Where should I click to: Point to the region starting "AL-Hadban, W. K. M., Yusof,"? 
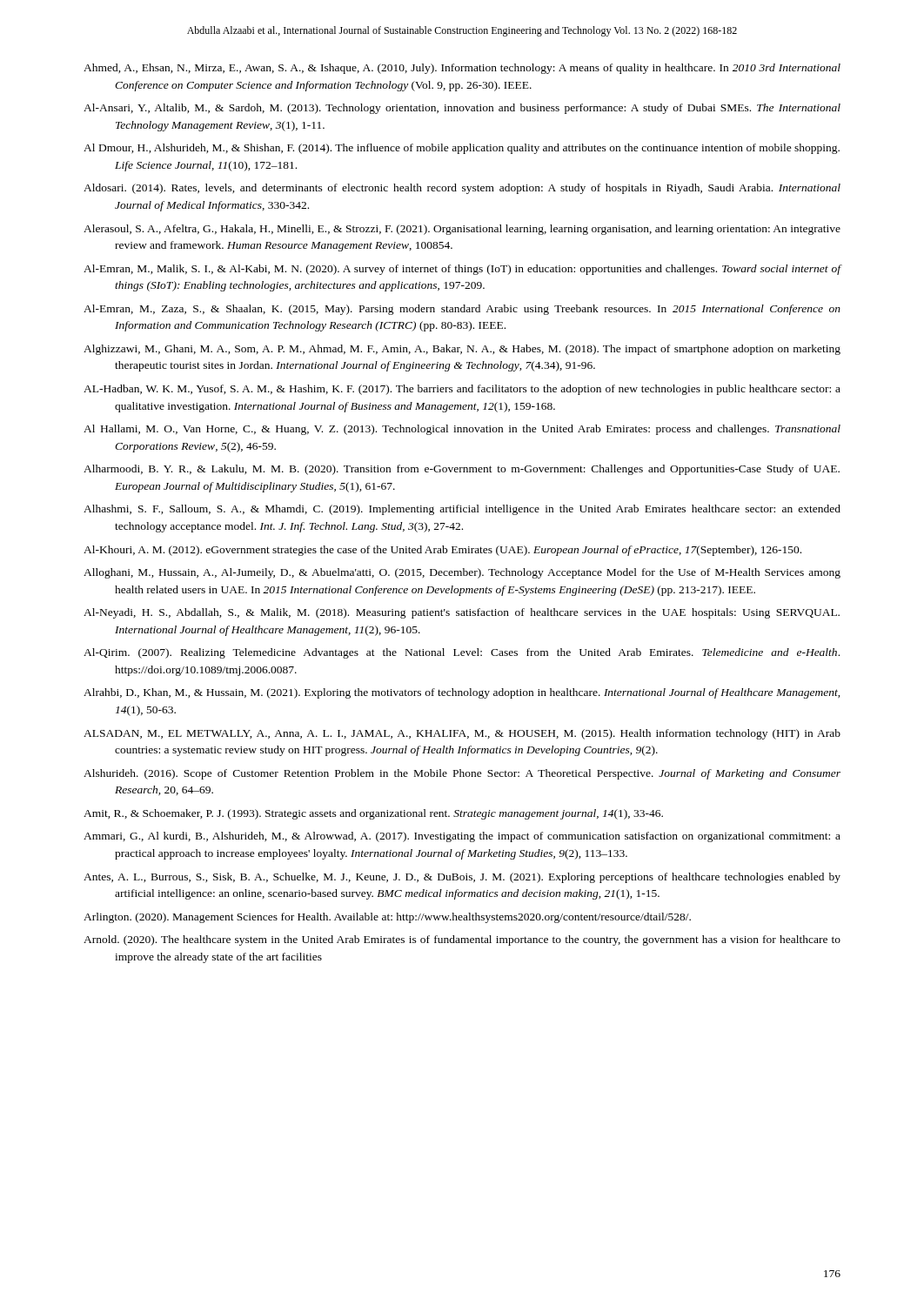[462, 397]
